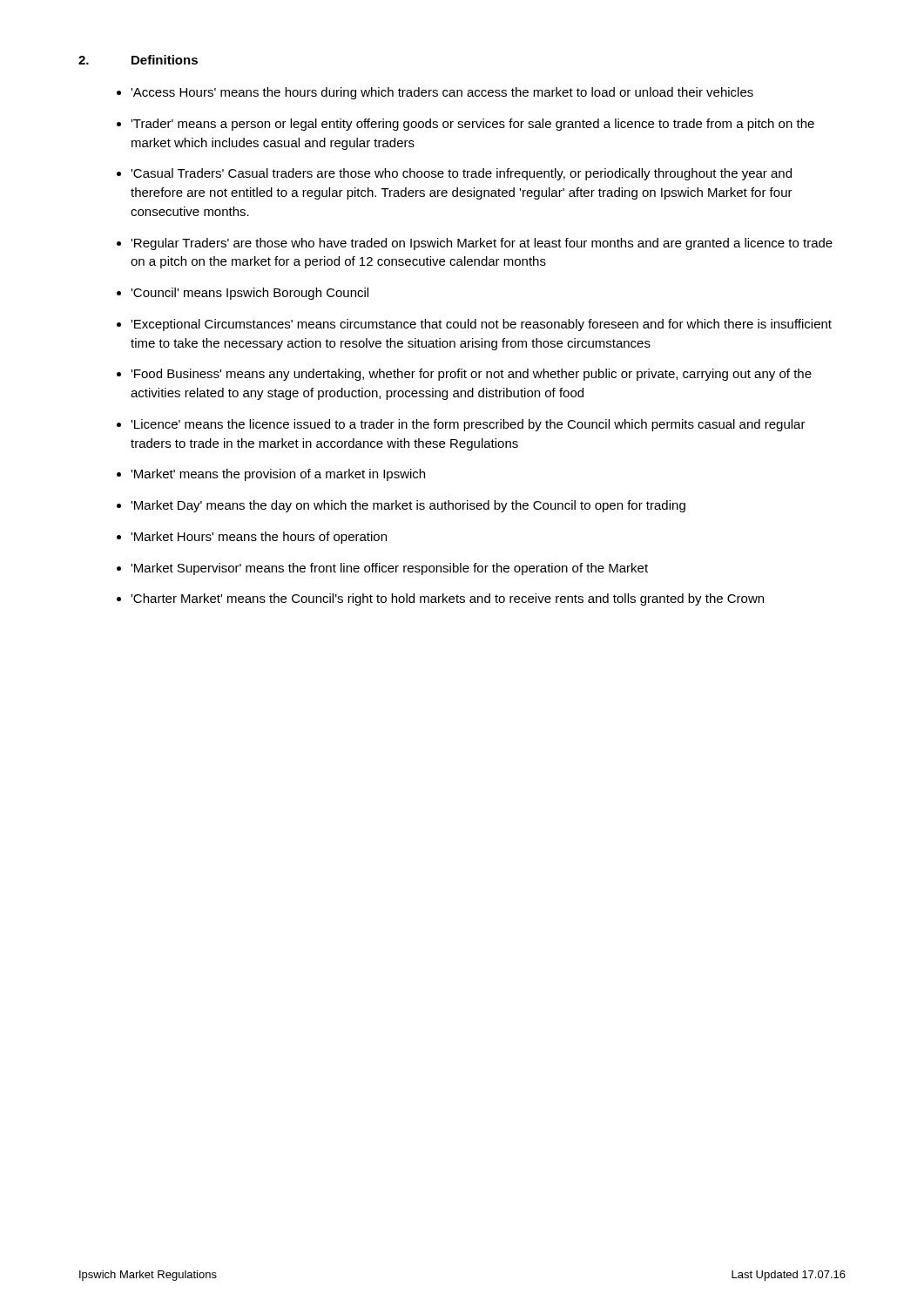This screenshot has height=1307, width=924.
Task: Locate the text block starting "'Trader' means a person"
Action: coord(473,133)
